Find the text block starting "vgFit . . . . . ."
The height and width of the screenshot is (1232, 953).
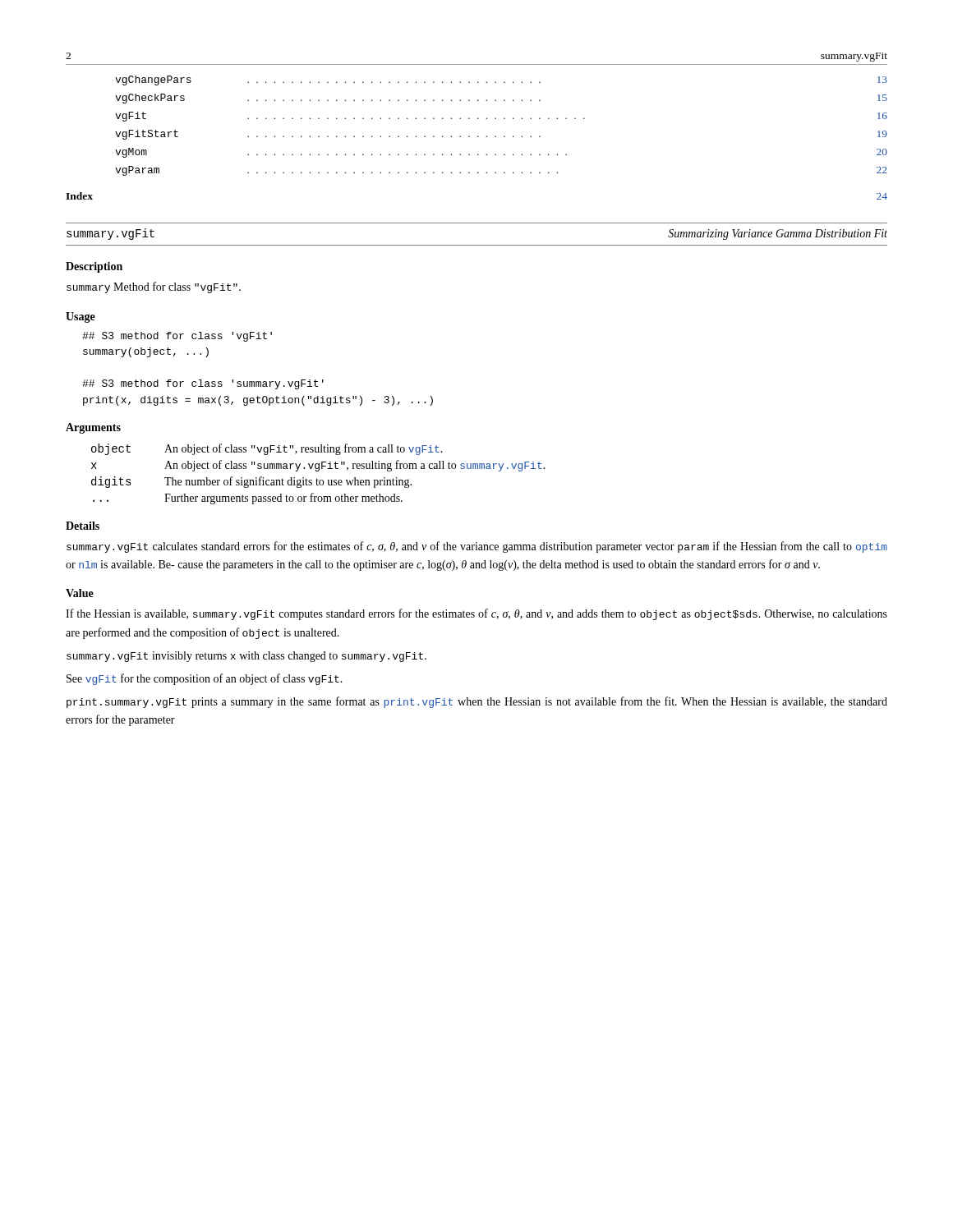(501, 116)
